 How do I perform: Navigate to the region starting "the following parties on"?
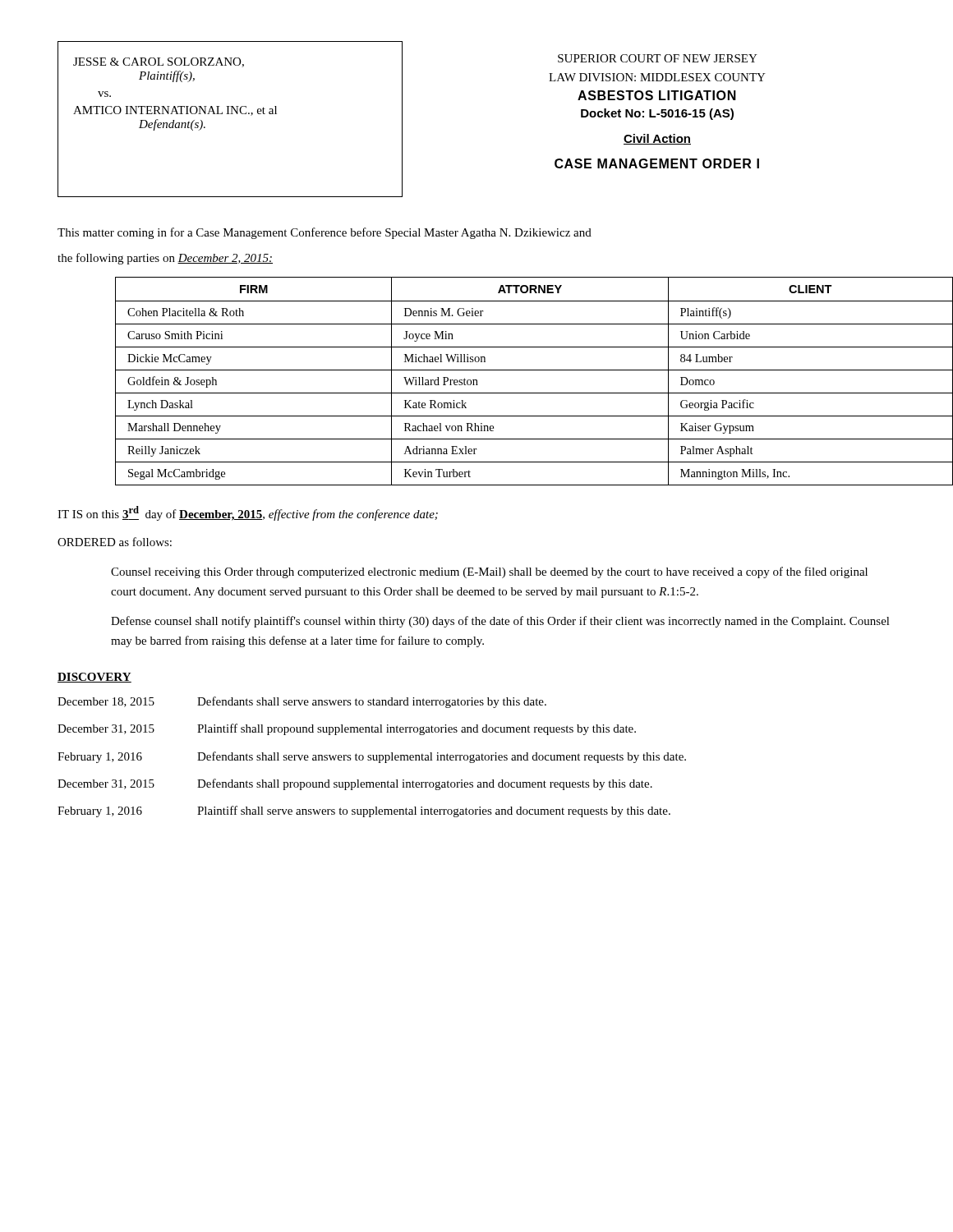(x=165, y=257)
